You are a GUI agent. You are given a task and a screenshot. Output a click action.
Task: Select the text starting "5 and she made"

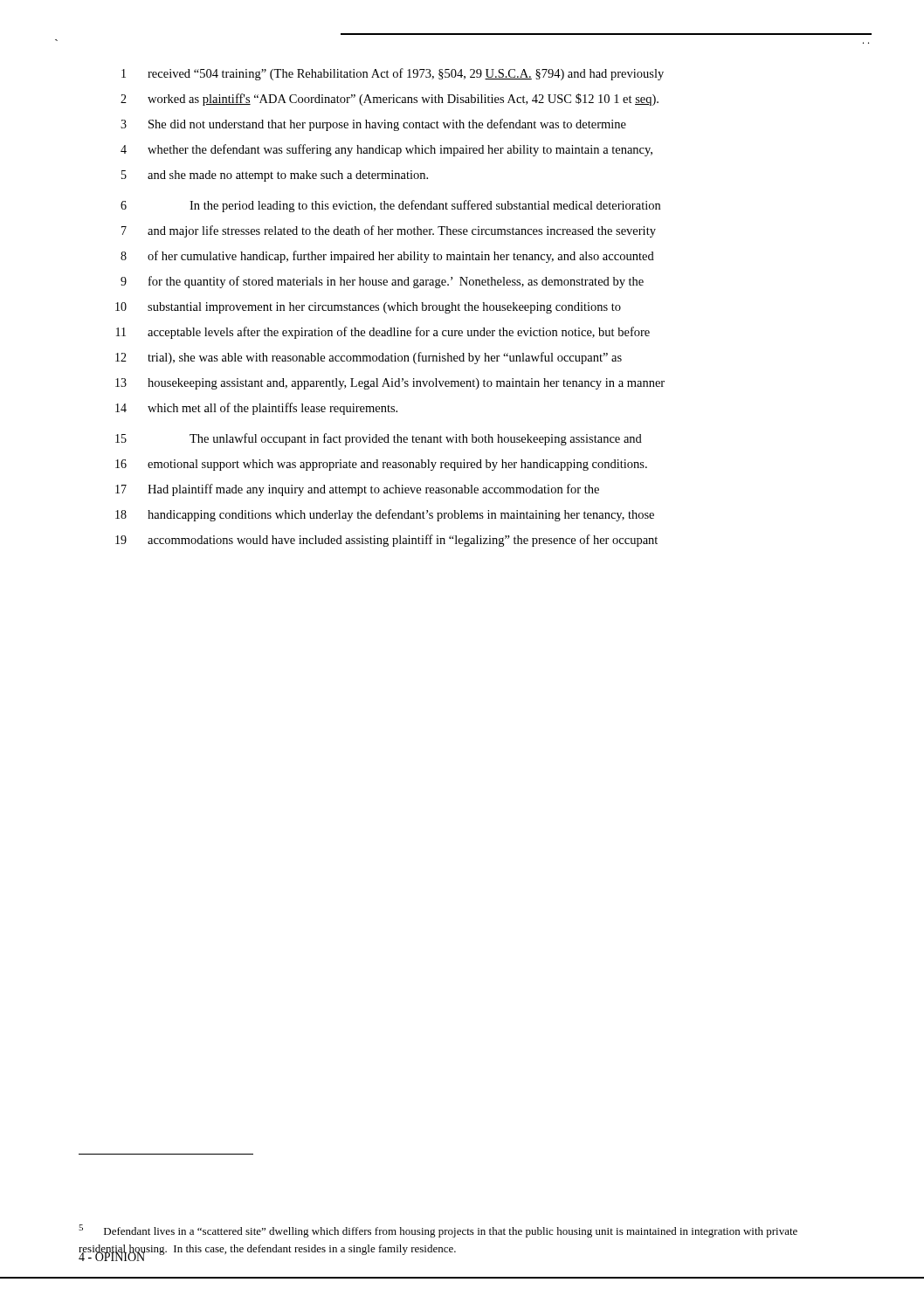point(275,176)
